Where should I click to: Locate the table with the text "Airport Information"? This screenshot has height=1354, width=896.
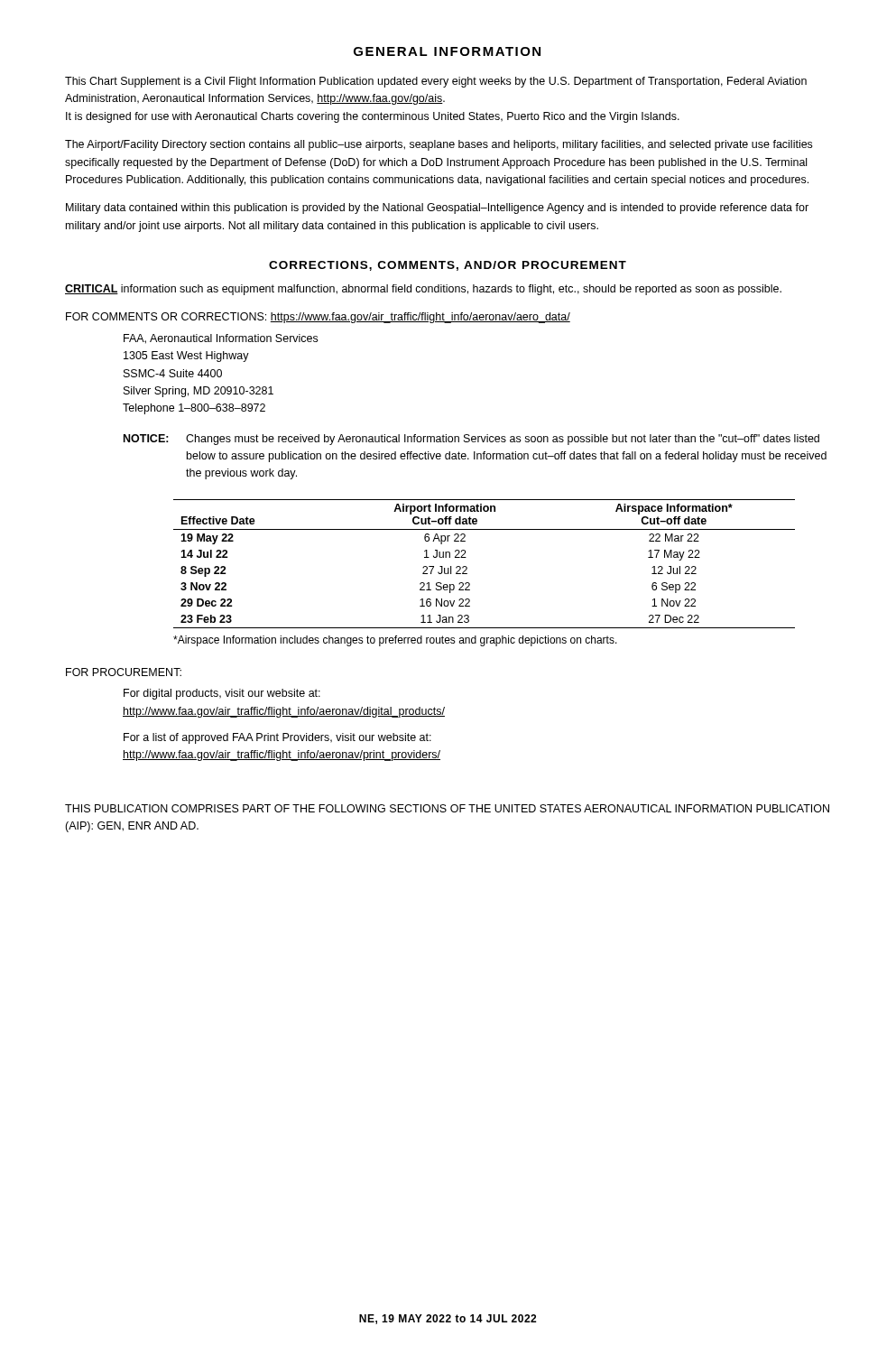(484, 563)
